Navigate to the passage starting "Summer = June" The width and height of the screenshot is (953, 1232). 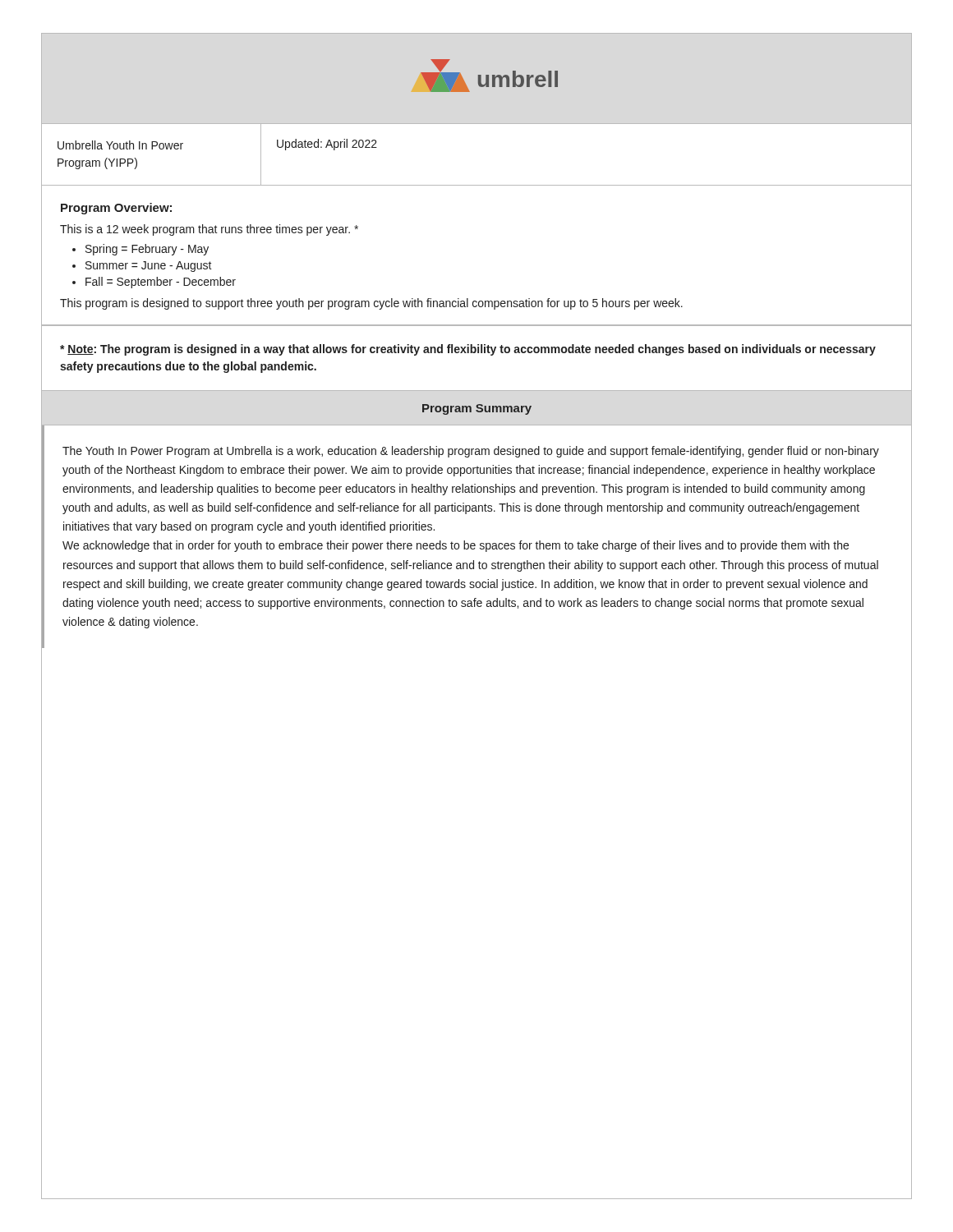coord(148,265)
